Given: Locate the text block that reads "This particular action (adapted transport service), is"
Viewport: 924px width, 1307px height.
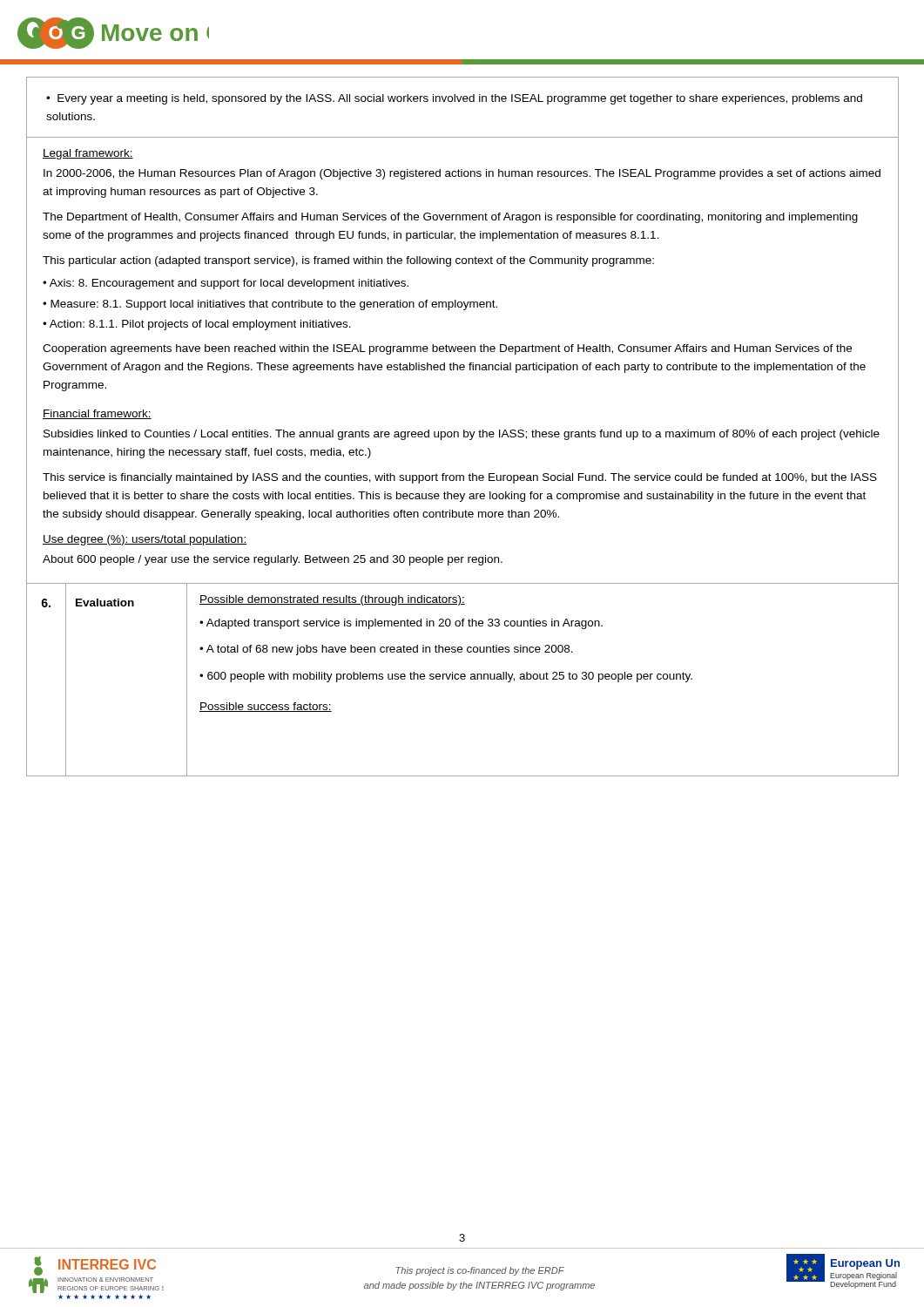Looking at the screenshot, I should (x=349, y=260).
